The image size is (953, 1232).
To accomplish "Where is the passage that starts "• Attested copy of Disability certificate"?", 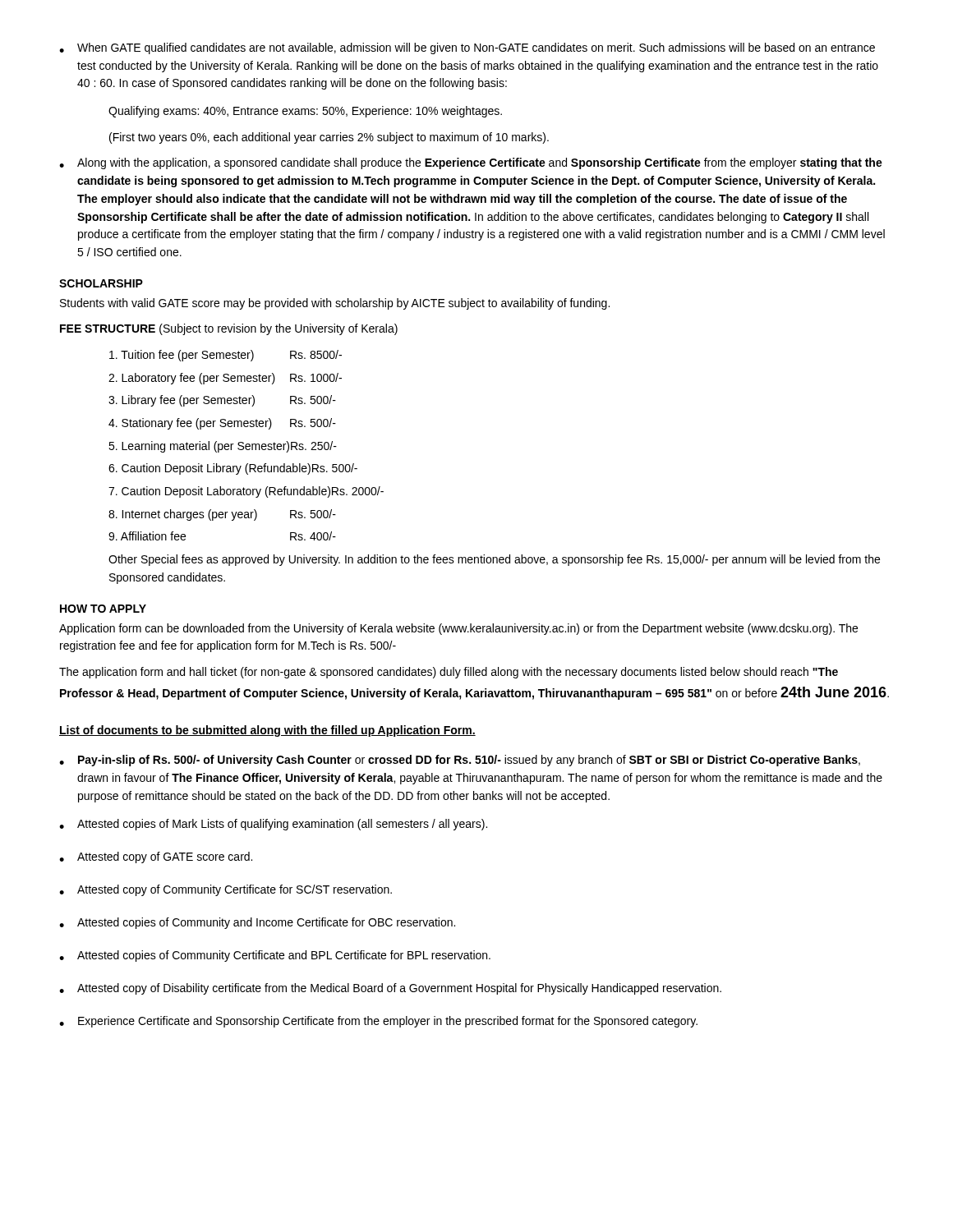I will pyautogui.click(x=476, y=991).
